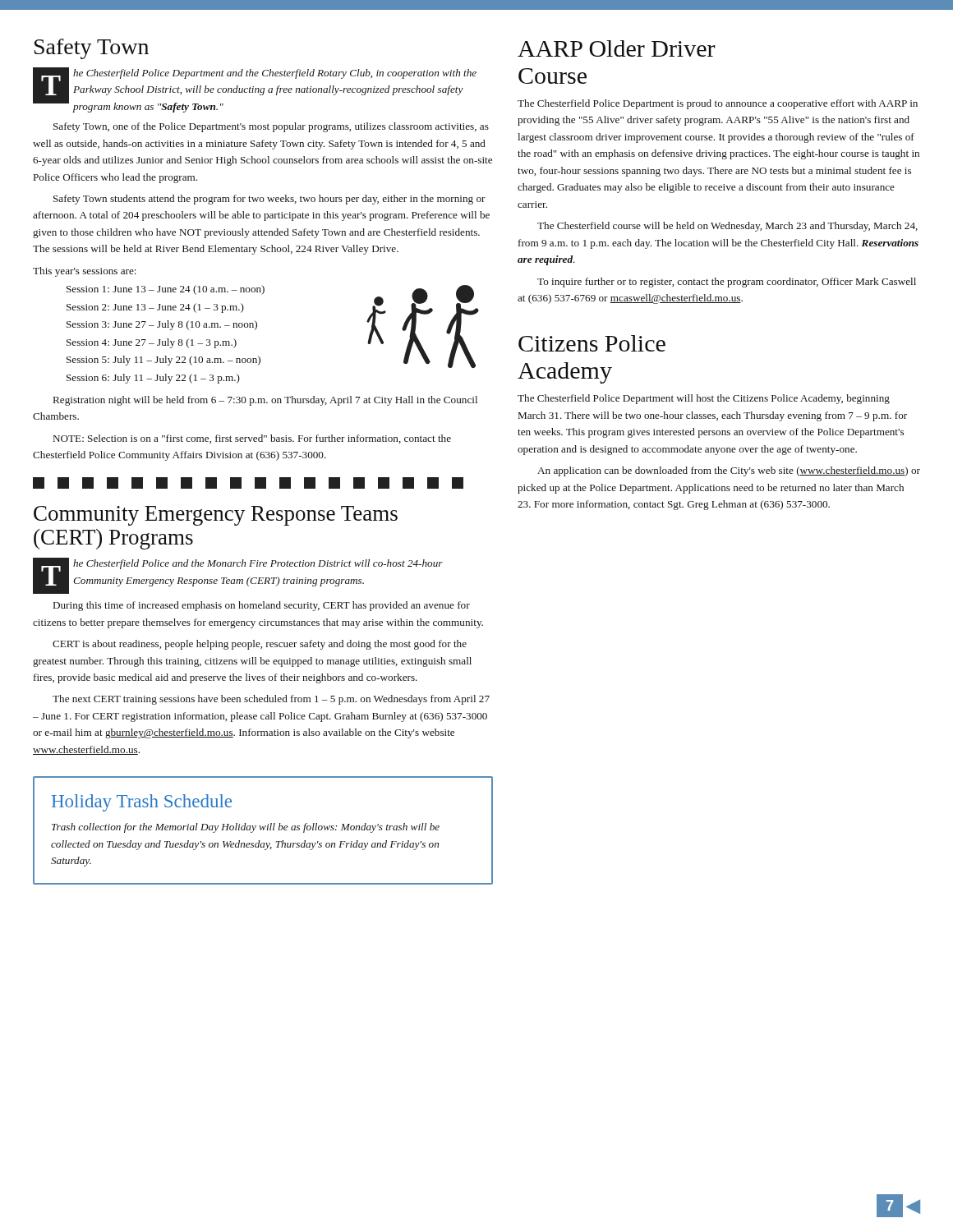Viewport: 953px width, 1232px height.
Task: Where is the passage that starts "During this time of increased emphasis on"?
Action: click(263, 678)
